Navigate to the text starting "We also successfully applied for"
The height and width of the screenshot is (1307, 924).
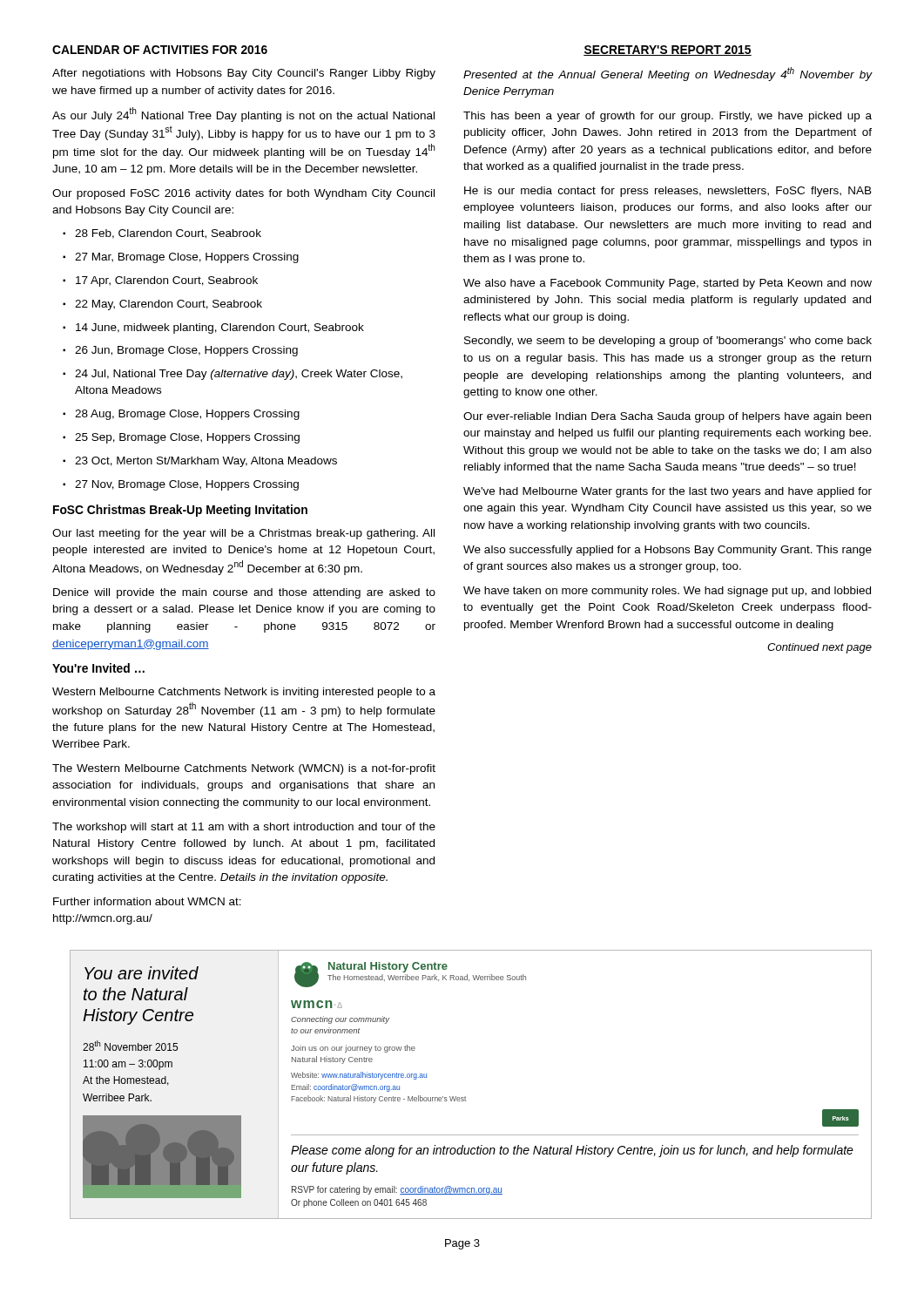point(667,558)
